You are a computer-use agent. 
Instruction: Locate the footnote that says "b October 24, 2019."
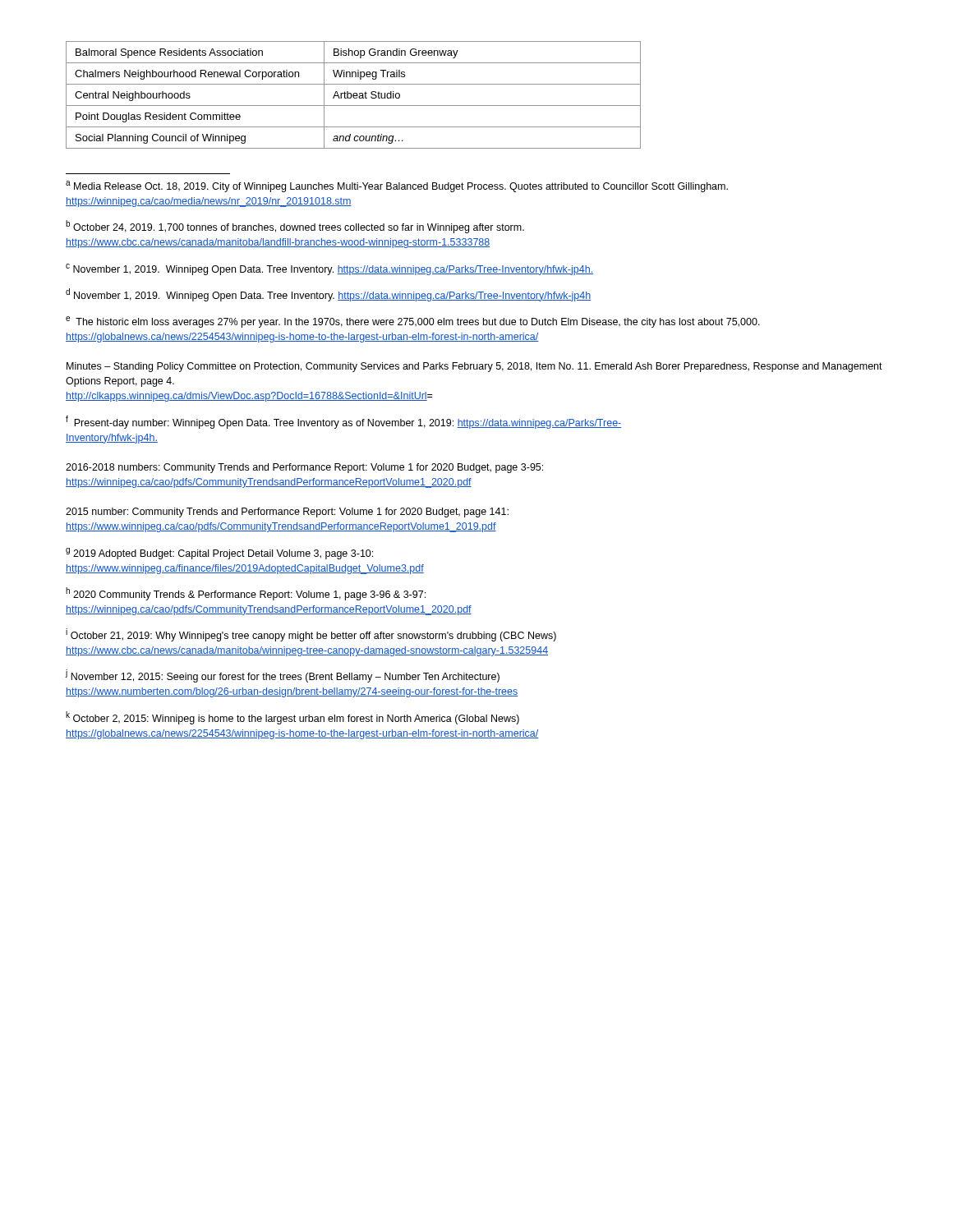(295, 234)
